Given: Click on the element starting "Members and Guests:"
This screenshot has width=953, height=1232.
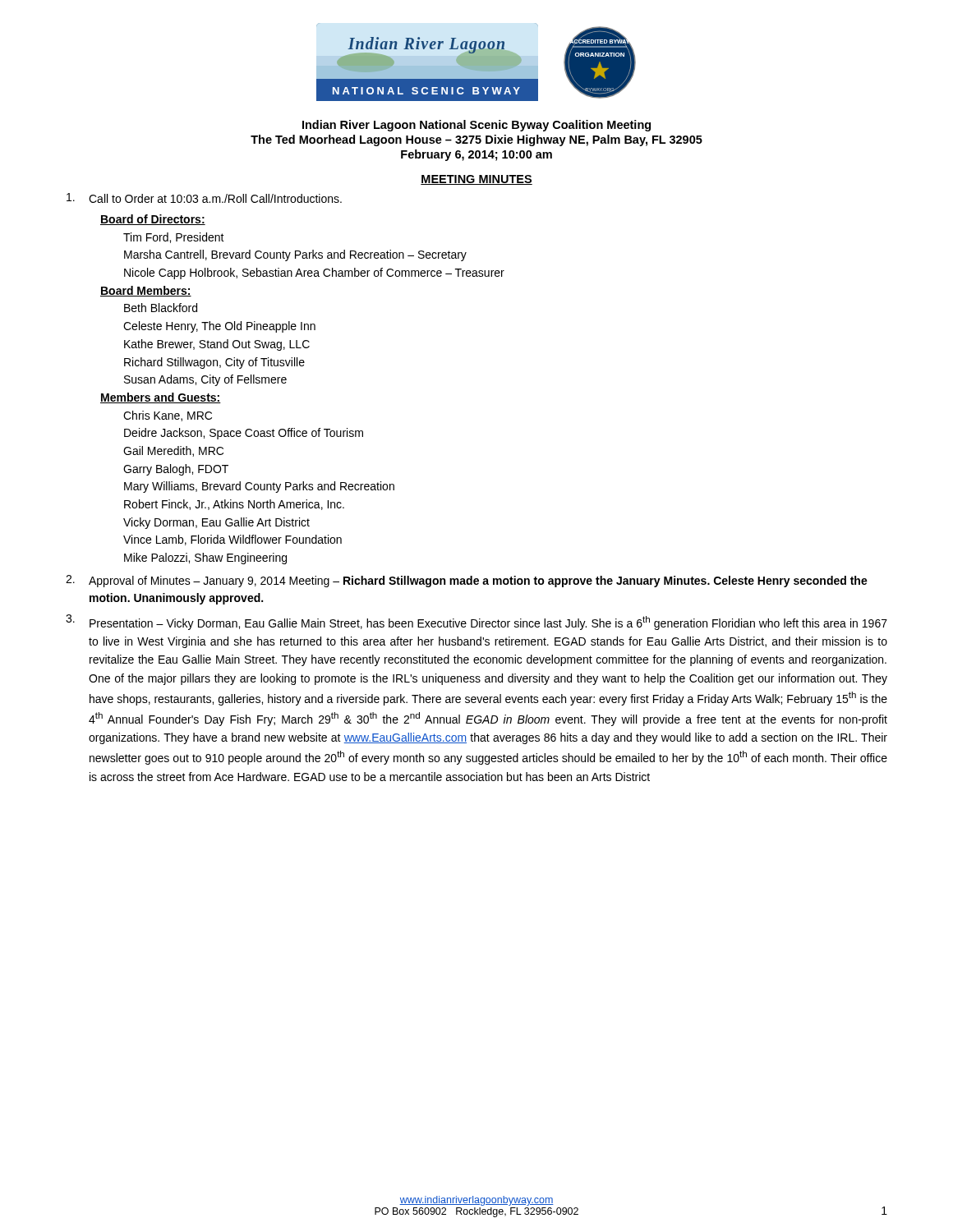Looking at the screenshot, I should point(160,397).
